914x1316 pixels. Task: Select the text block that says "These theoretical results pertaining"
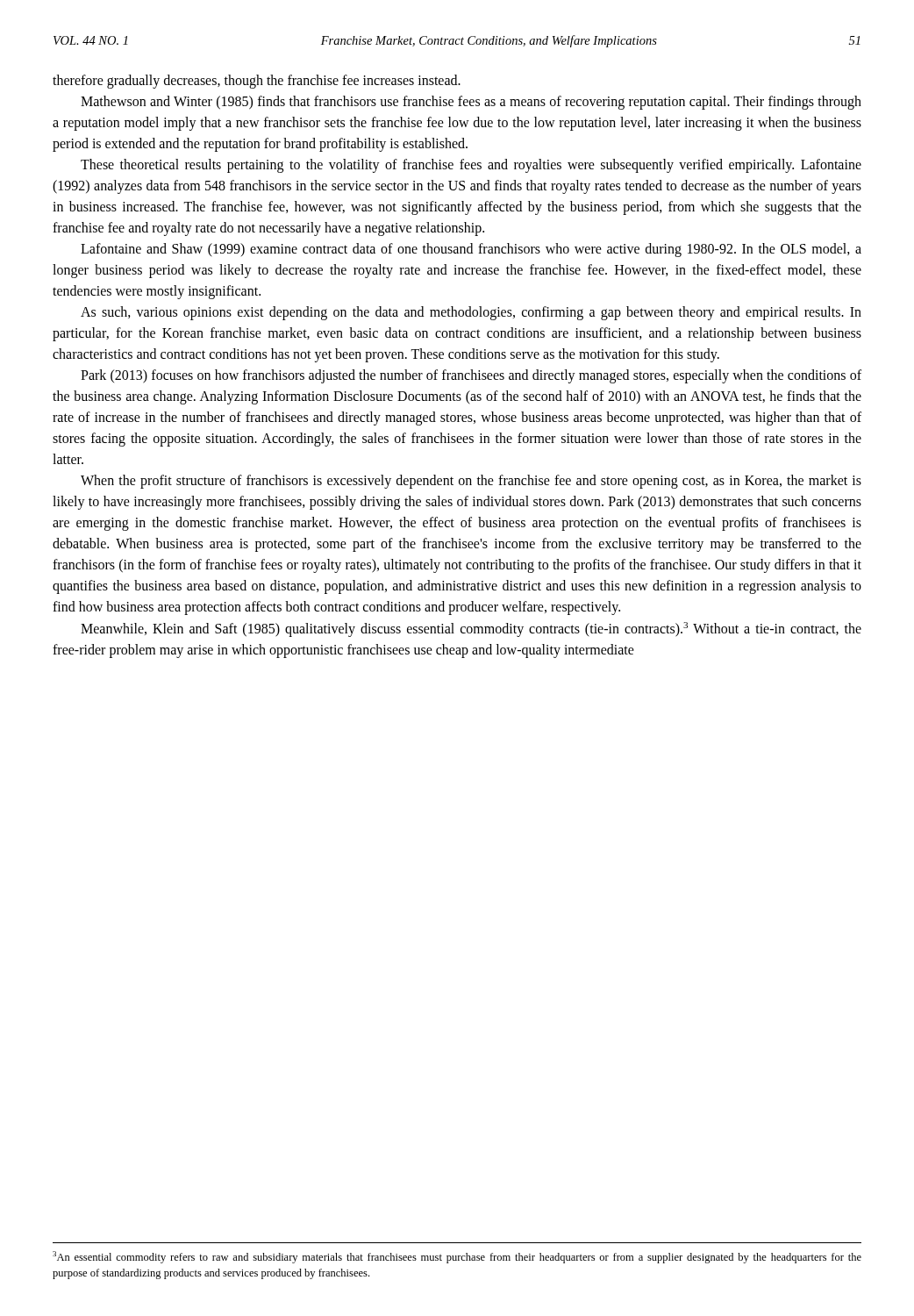[457, 196]
